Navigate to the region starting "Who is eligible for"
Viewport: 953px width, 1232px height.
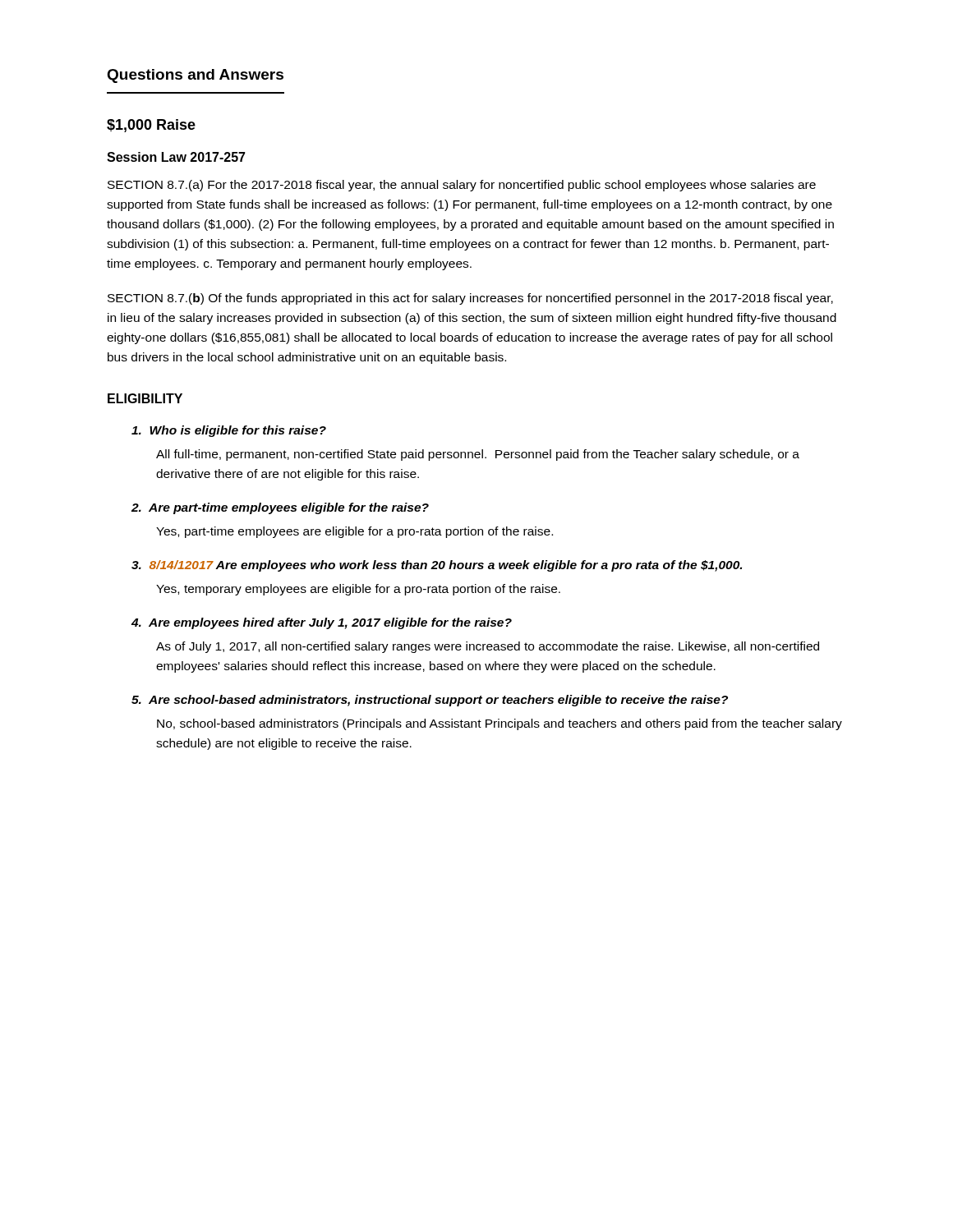pyautogui.click(x=229, y=430)
